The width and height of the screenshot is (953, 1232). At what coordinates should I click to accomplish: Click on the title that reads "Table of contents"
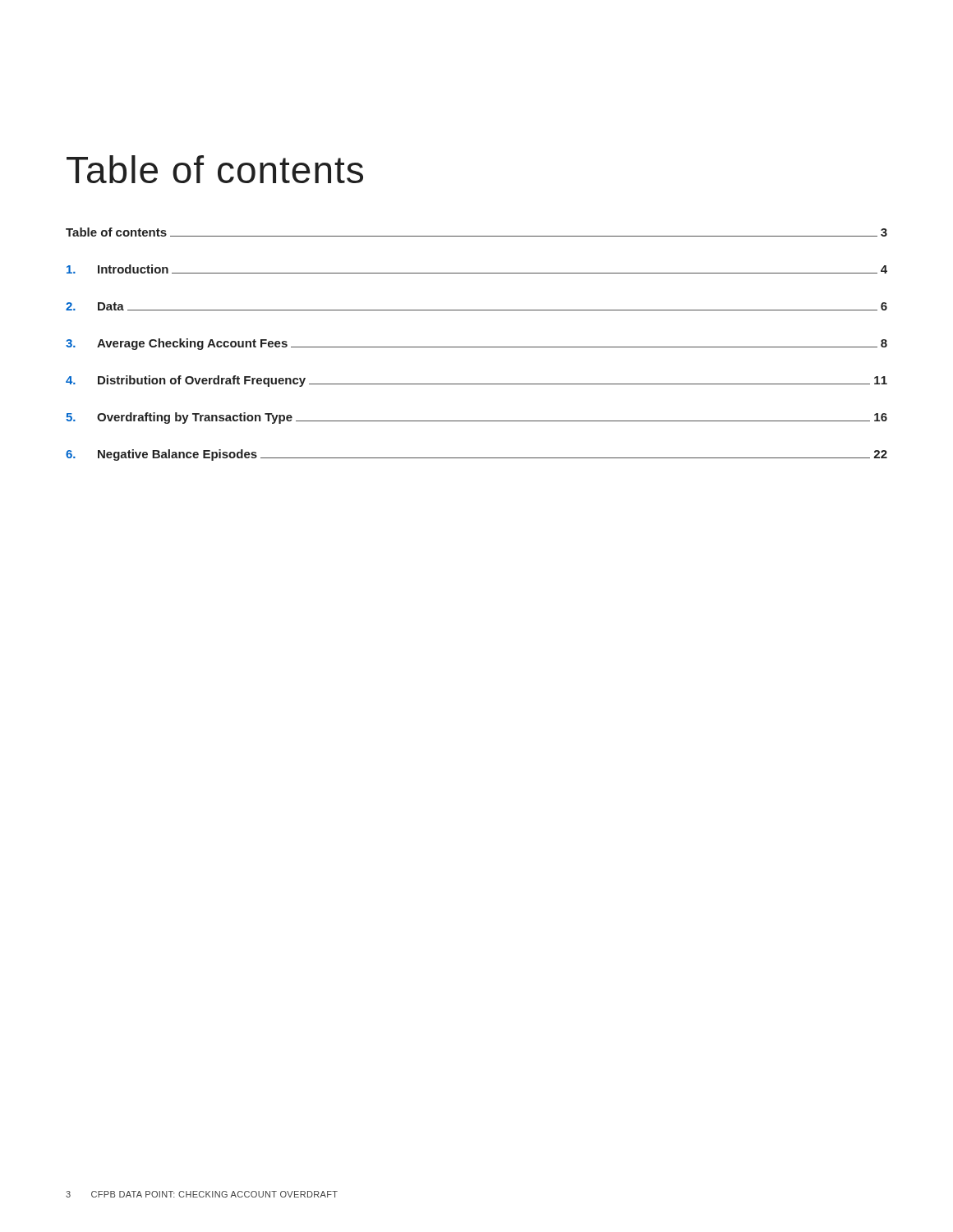[x=215, y=169]
